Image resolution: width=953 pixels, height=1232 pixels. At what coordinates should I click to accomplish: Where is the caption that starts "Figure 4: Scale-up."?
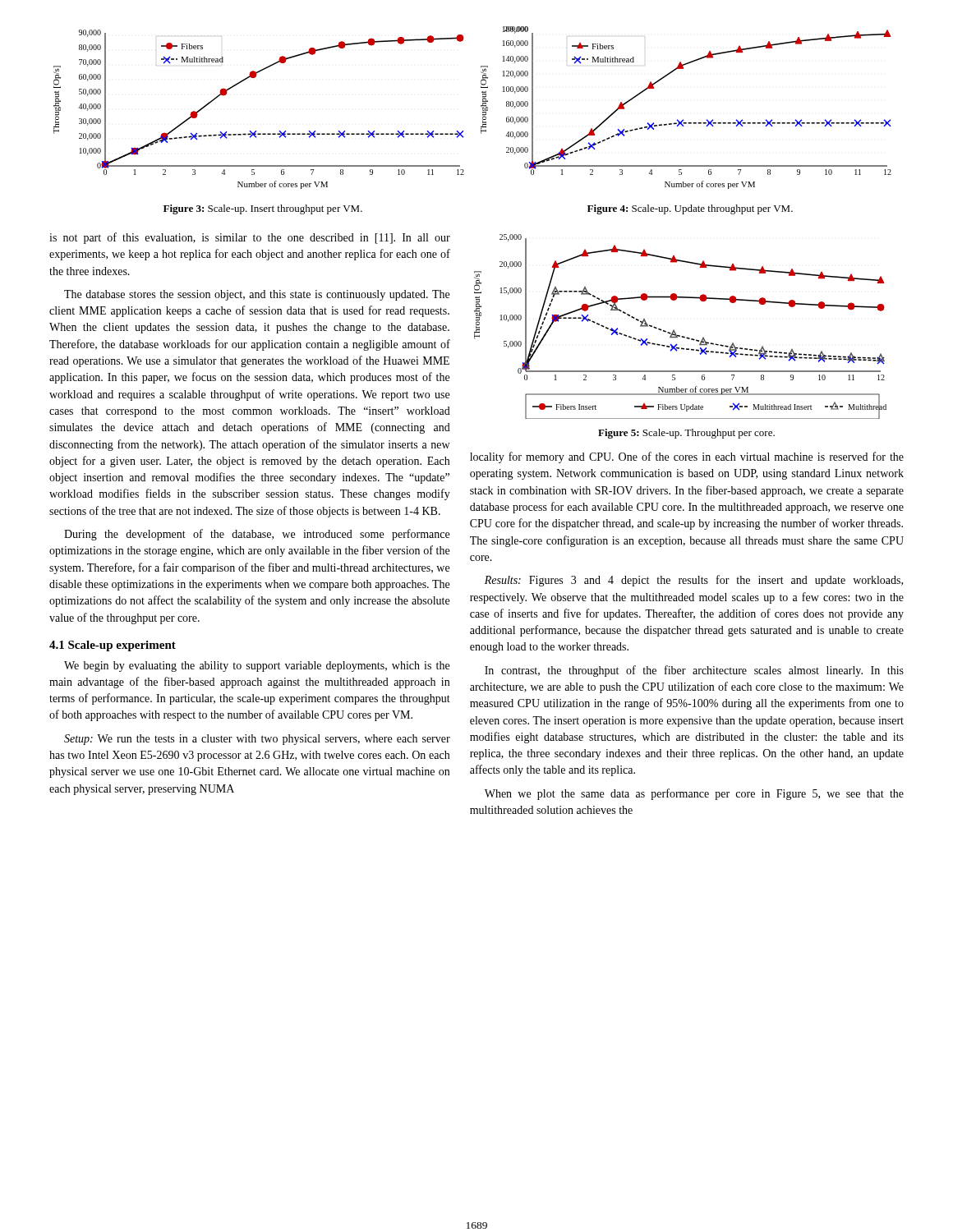click(690, 208)
